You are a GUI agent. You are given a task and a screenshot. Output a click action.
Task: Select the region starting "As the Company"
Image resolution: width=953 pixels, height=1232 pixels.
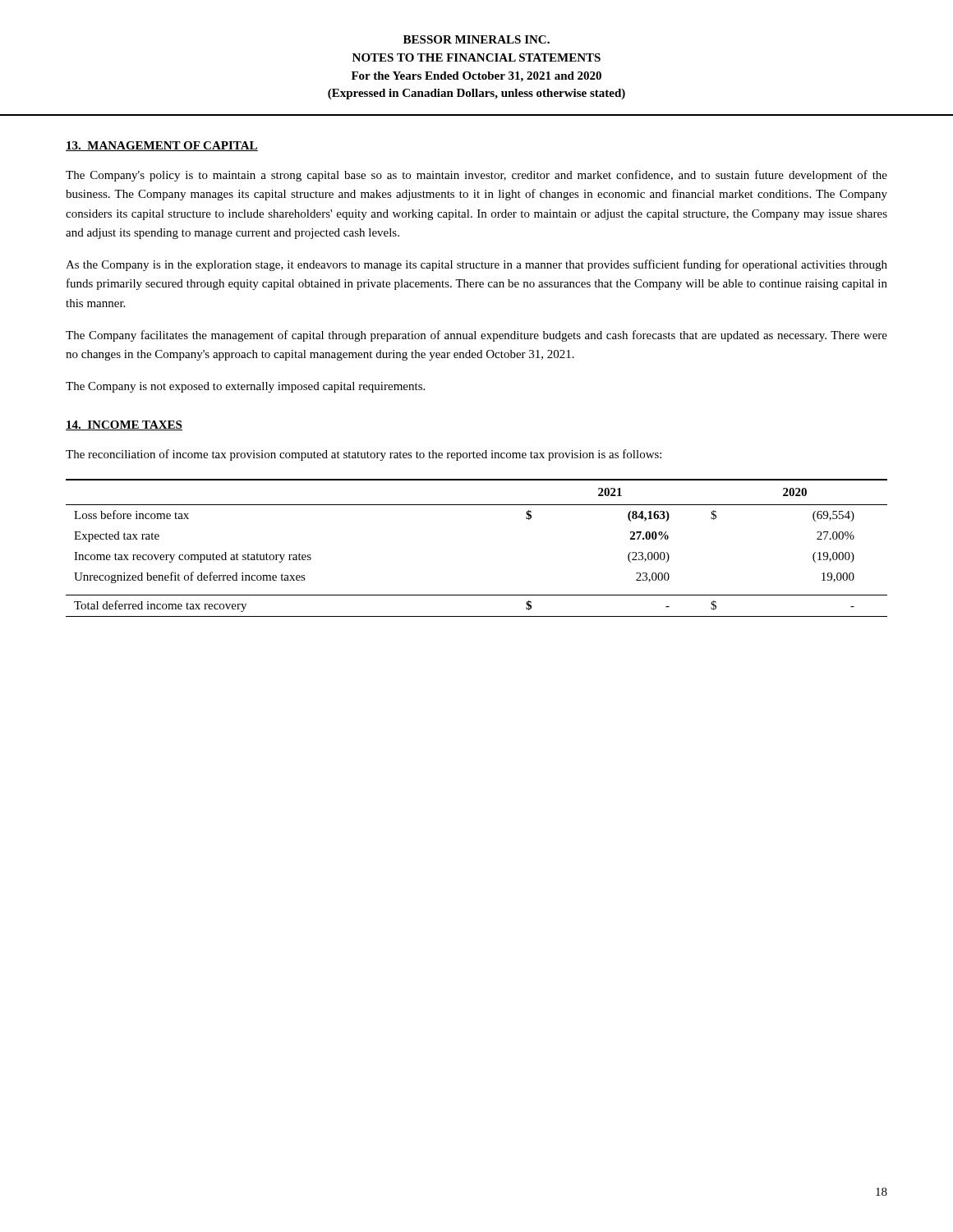476,284
